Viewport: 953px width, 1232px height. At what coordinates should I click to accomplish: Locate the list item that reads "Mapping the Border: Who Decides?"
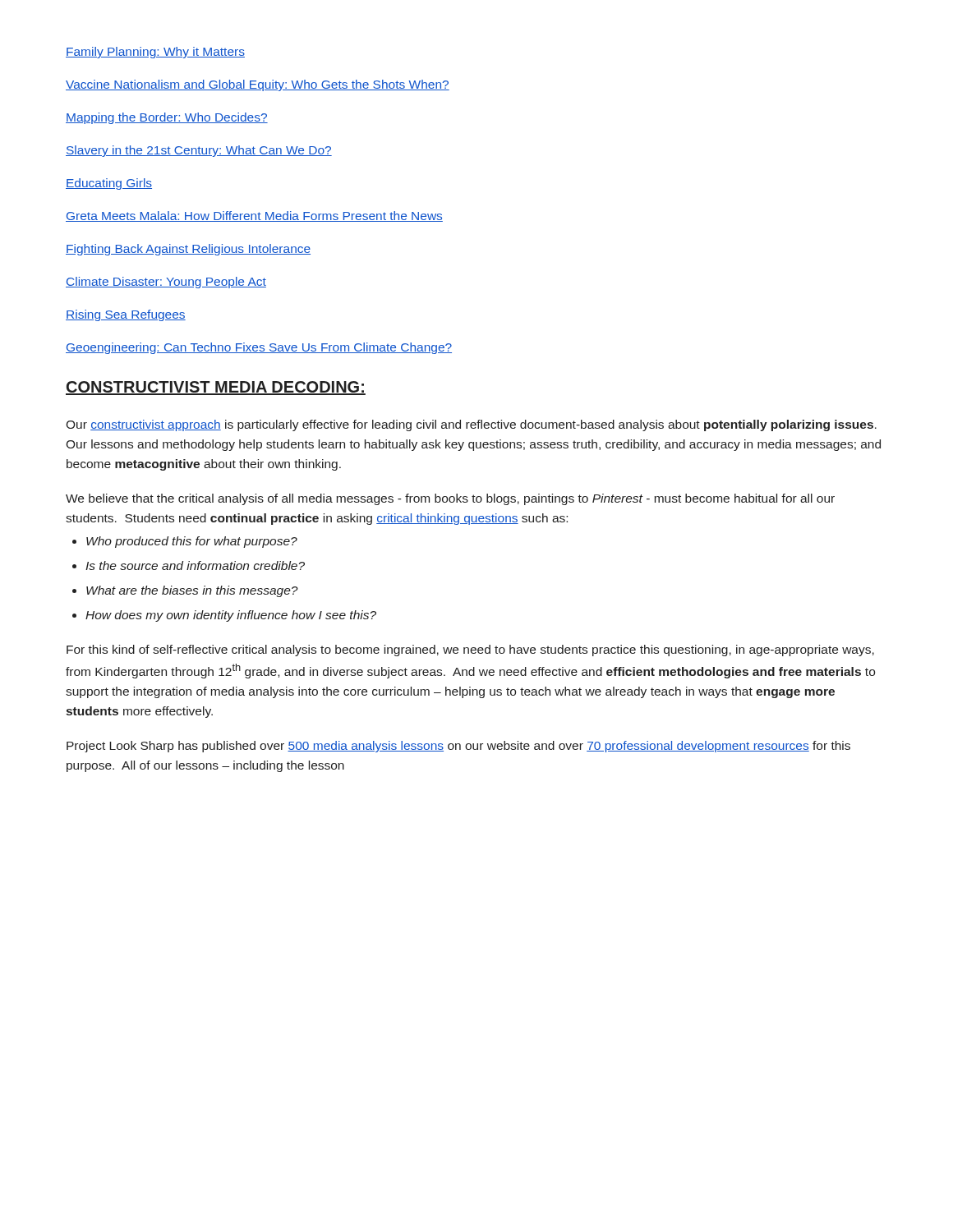167,117
